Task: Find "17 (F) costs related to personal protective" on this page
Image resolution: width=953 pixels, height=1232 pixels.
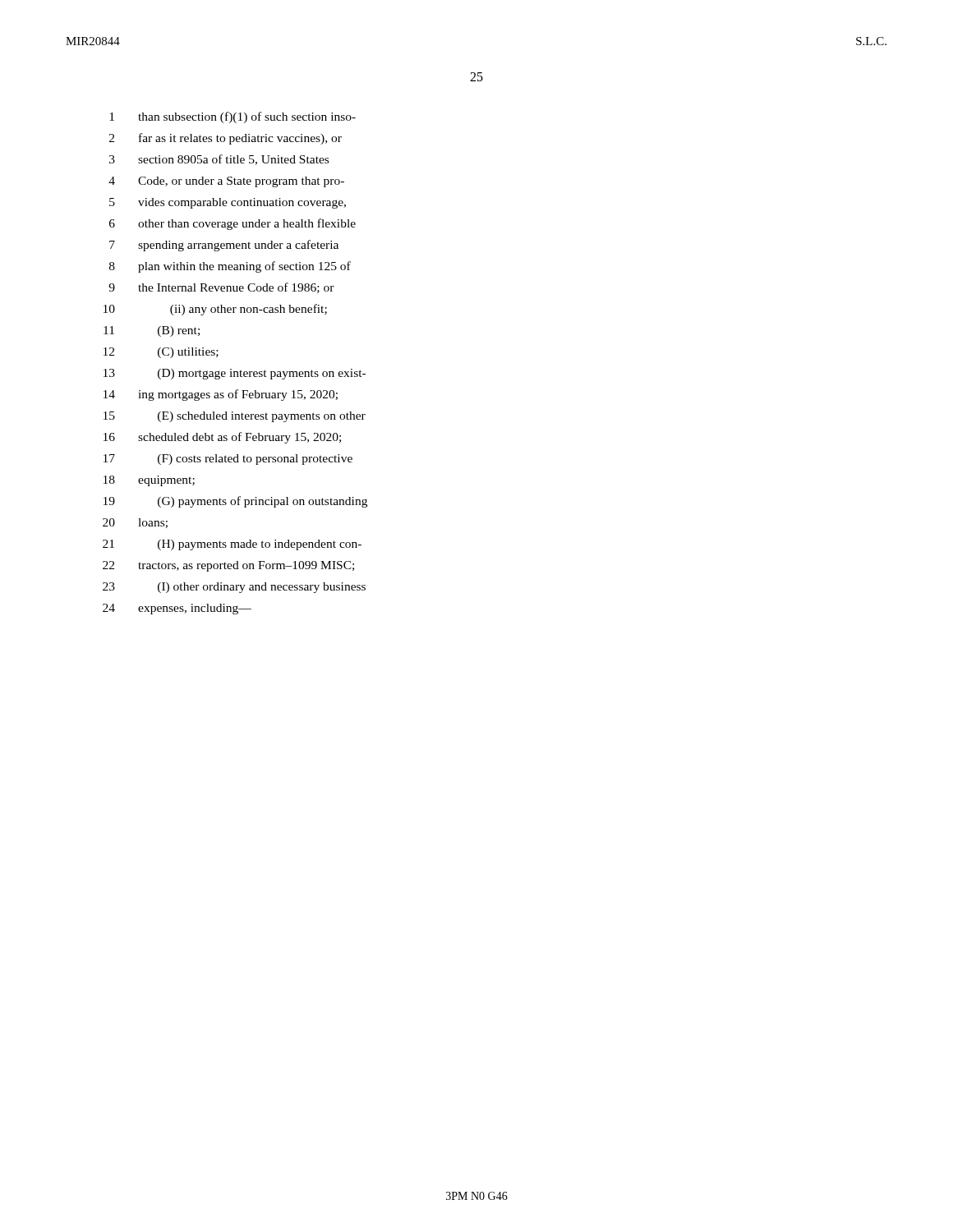Action: click(228, 460)
